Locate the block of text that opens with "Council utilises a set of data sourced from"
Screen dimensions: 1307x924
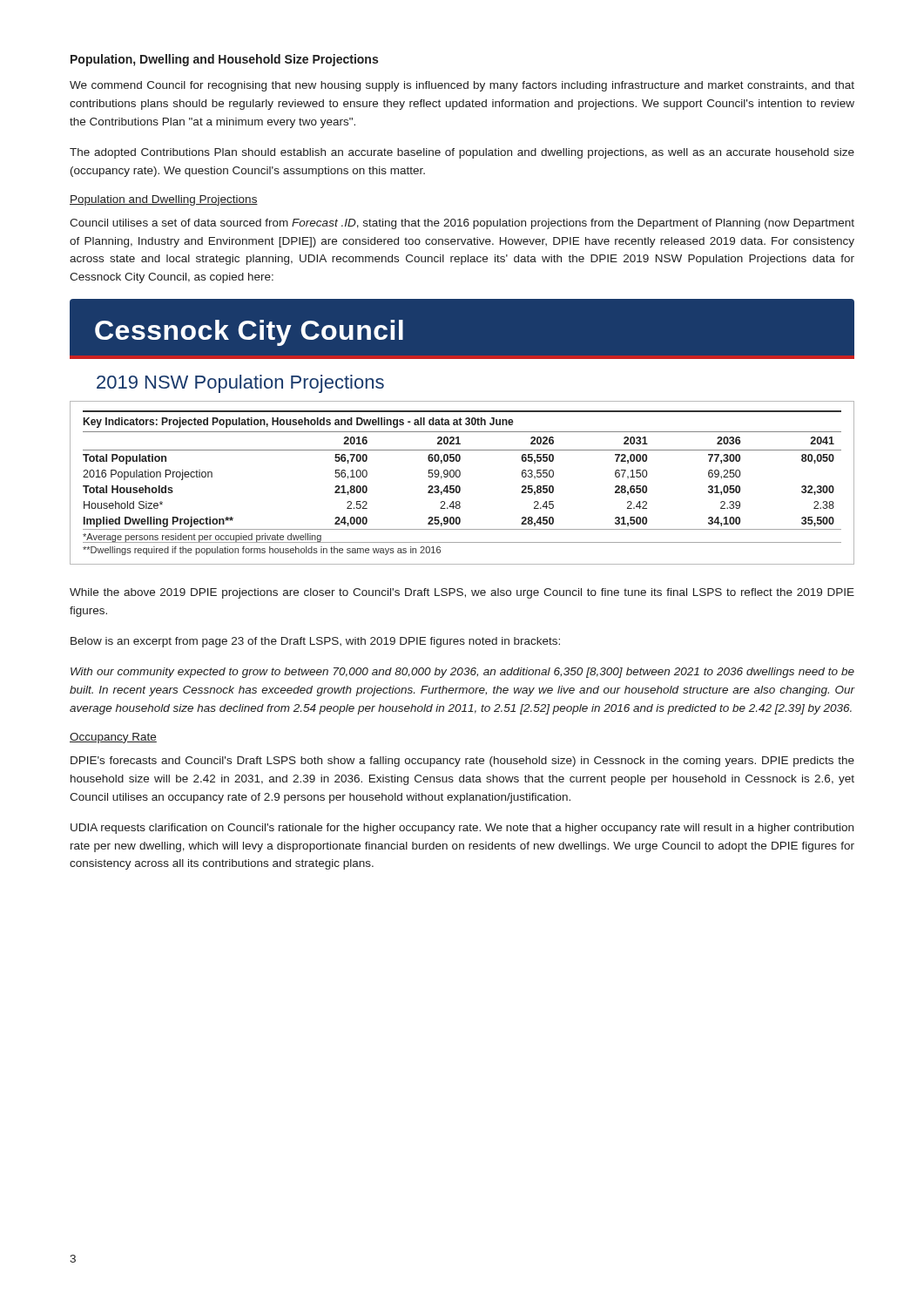(x=462, y=250)
